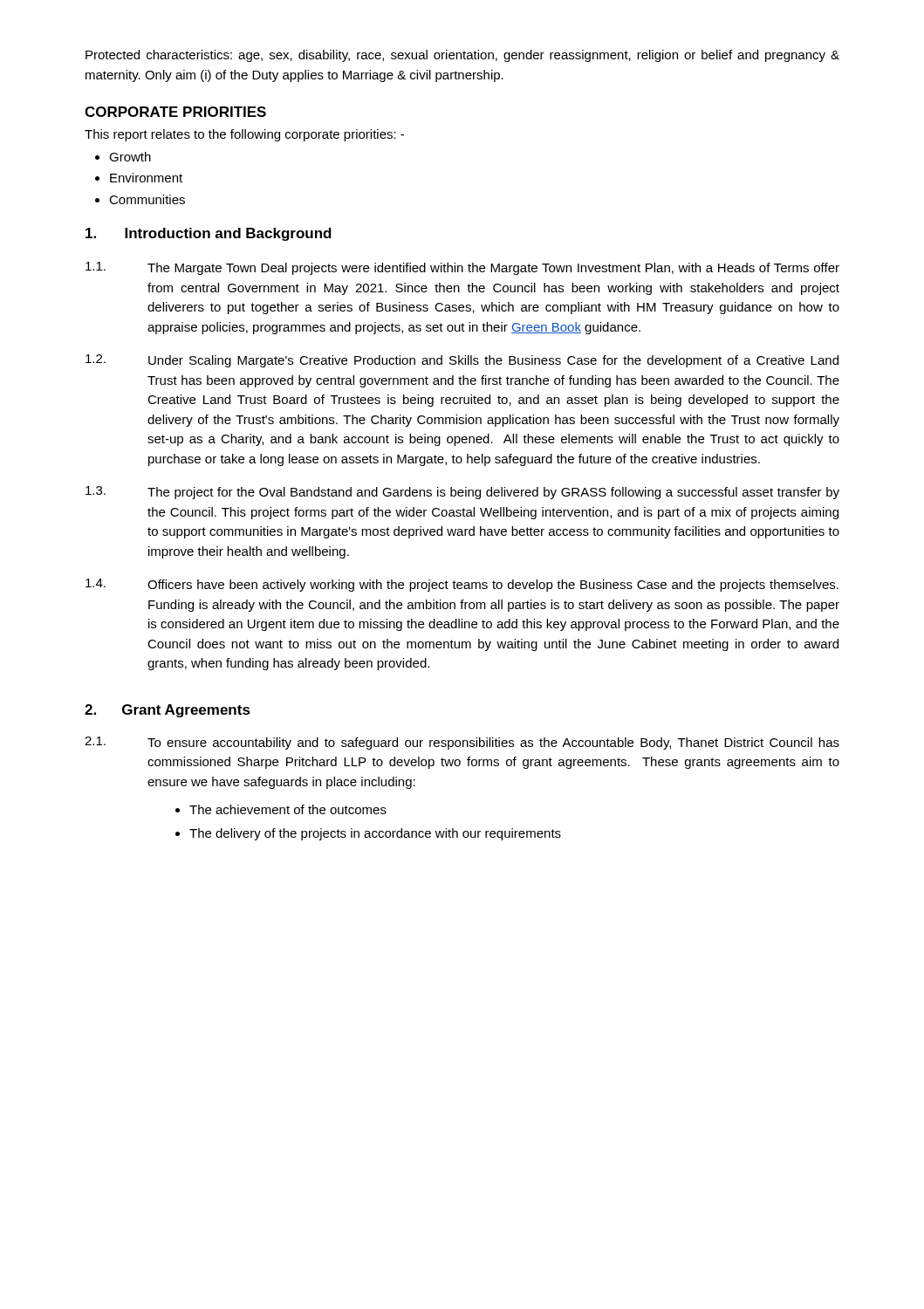Point to the block beginning "3. The project for the Oval Bandstand and"
Screen dimensions: 1309x924
click(x=462, y=522)
